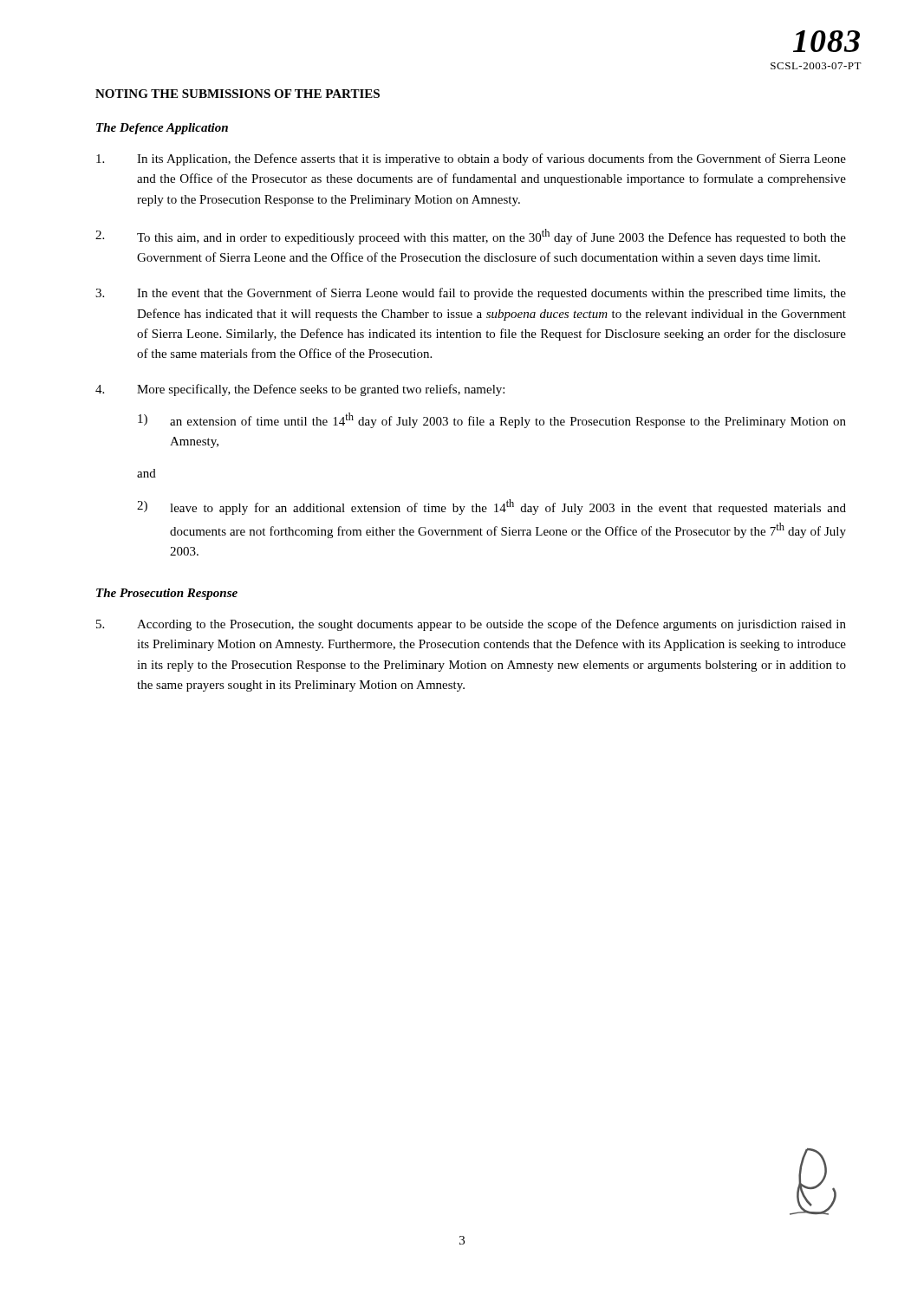Find "The Defence Application" on this page
924x1300 pixels.
[162, 127]
